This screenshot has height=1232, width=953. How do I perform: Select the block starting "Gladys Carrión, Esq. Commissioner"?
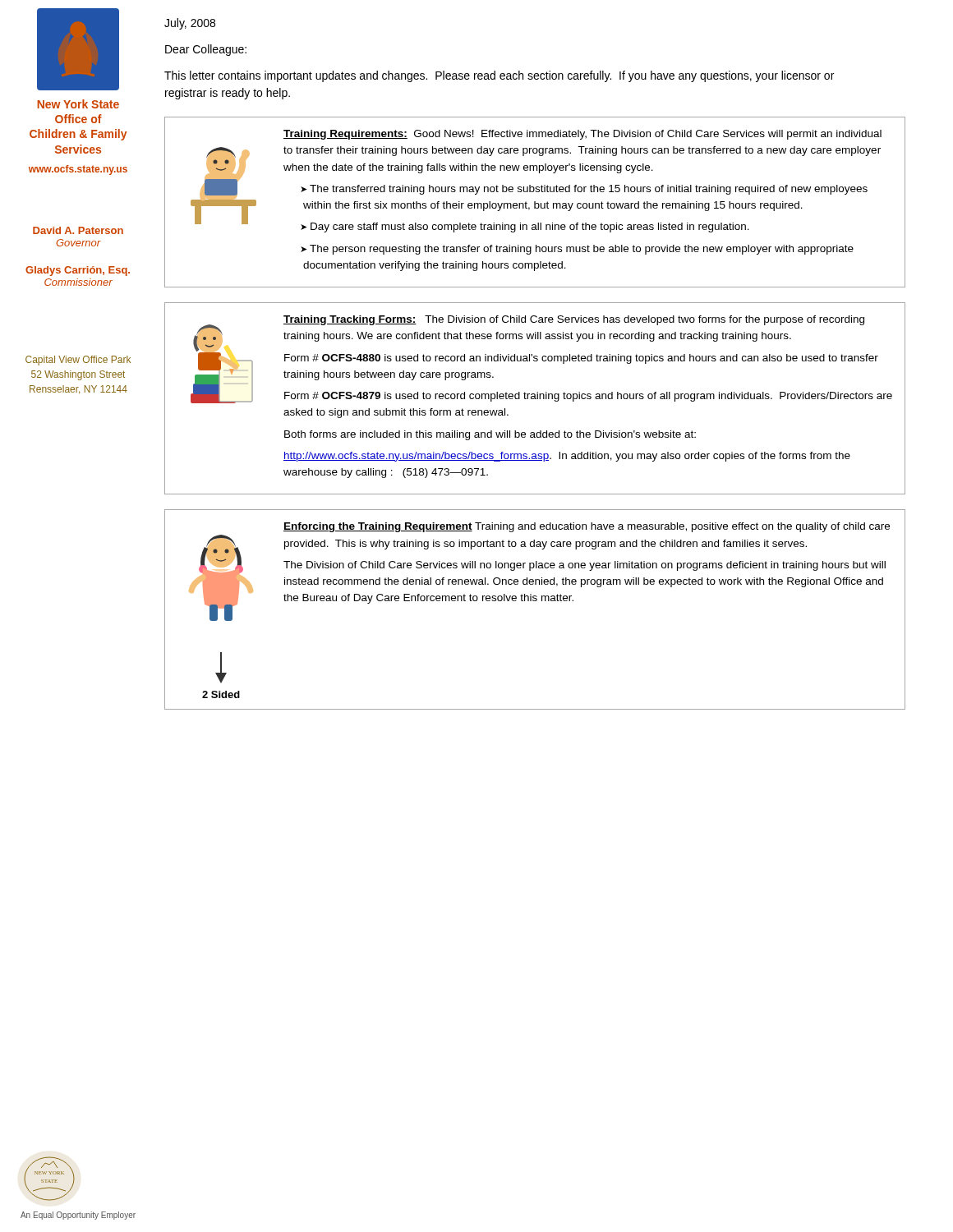coord(78,276)
